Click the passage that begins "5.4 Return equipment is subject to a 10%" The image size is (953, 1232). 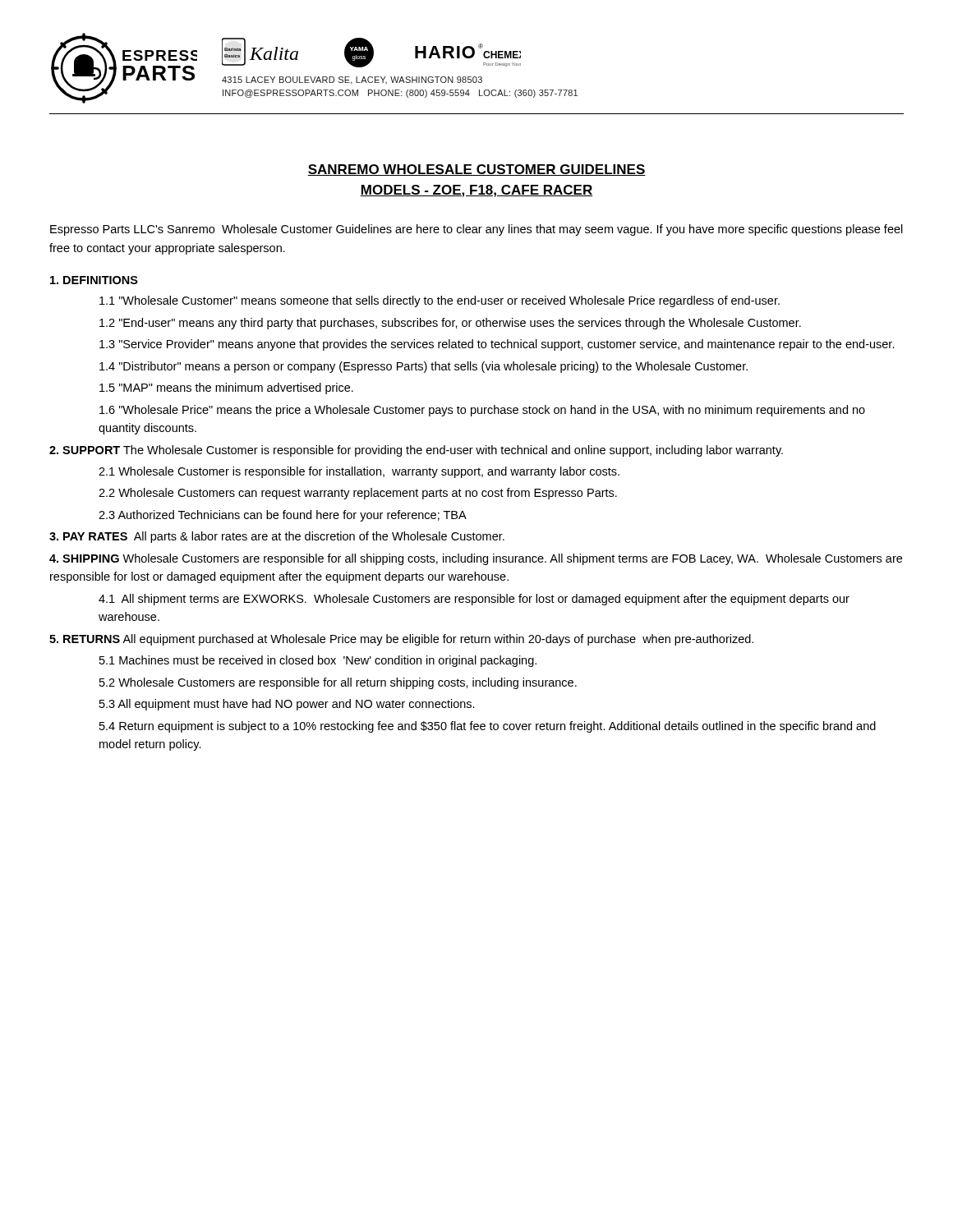click(x=487, y=735)
